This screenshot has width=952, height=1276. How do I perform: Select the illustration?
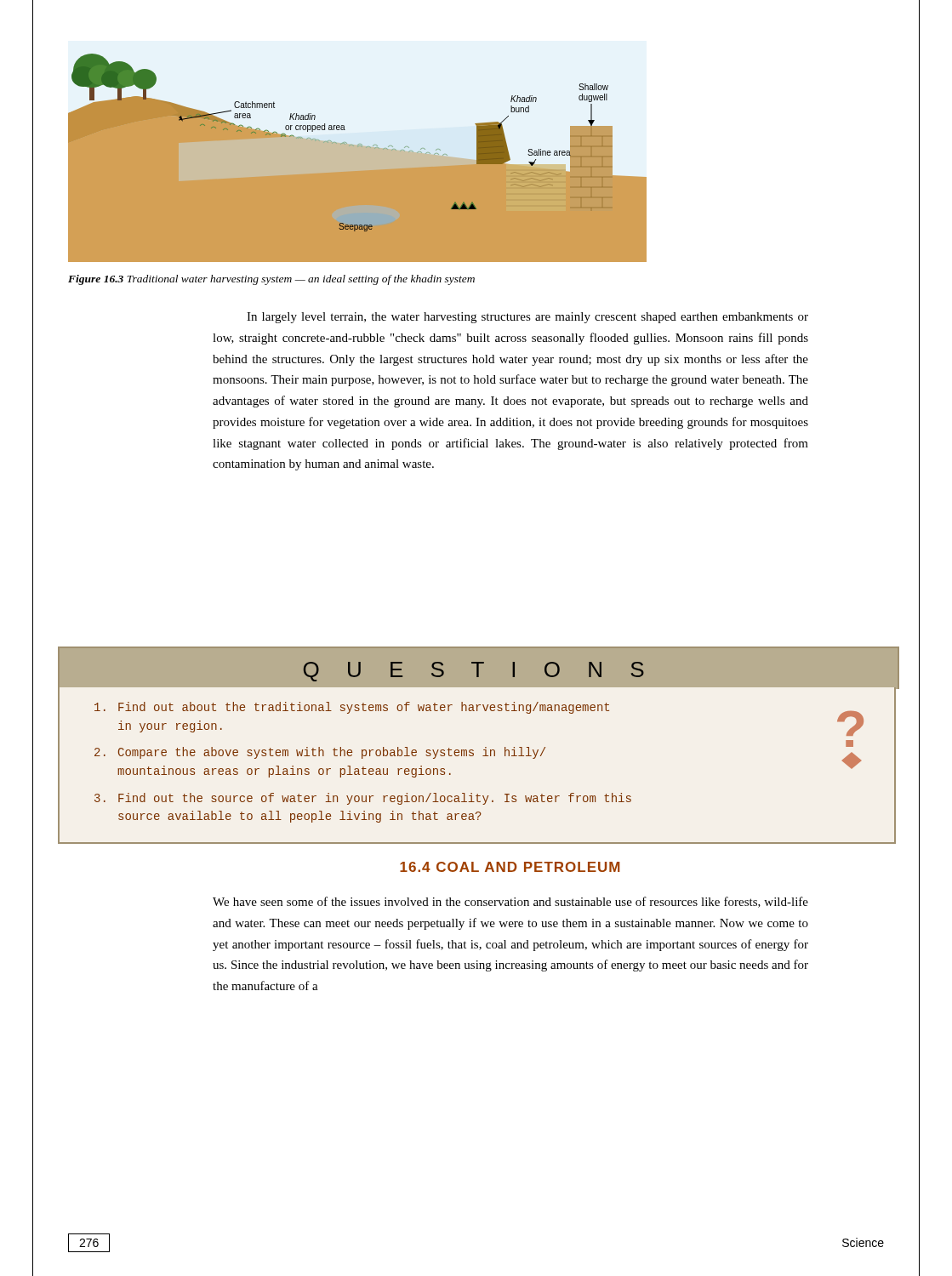357,151
